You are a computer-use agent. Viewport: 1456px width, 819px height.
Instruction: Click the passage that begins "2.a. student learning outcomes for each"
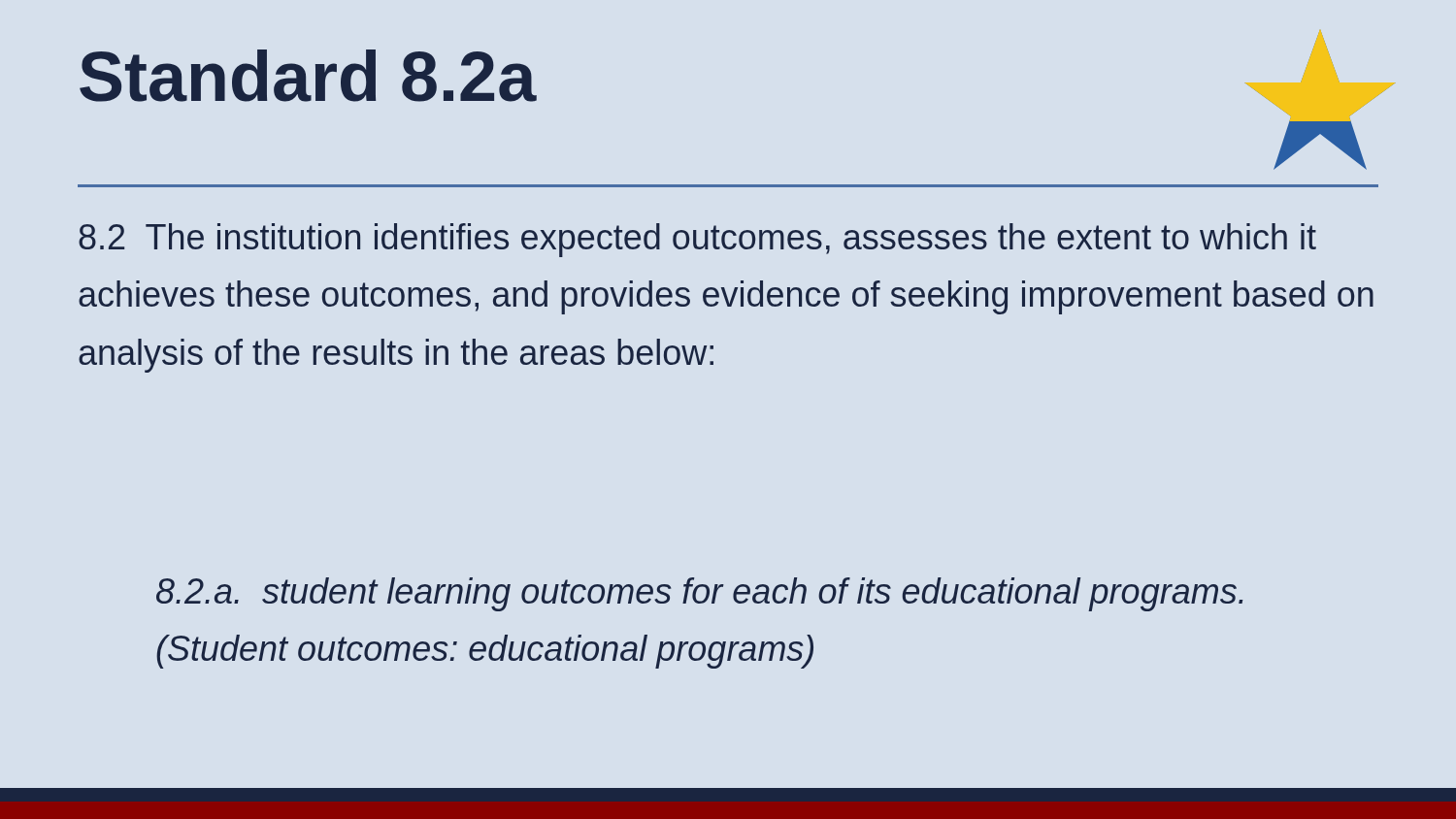[x=706, y=620]
